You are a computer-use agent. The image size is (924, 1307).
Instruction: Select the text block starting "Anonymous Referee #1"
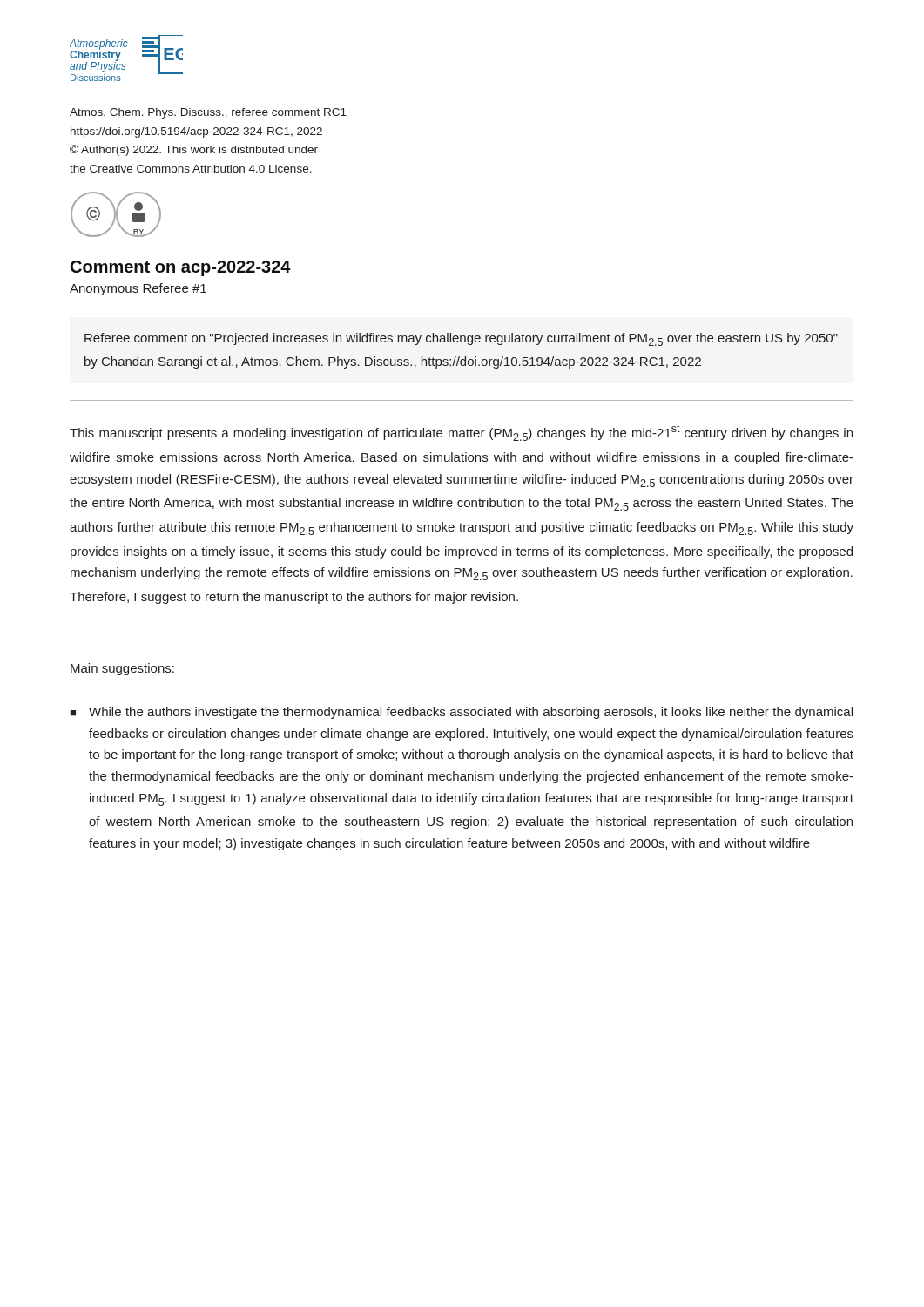click(138, 288)
